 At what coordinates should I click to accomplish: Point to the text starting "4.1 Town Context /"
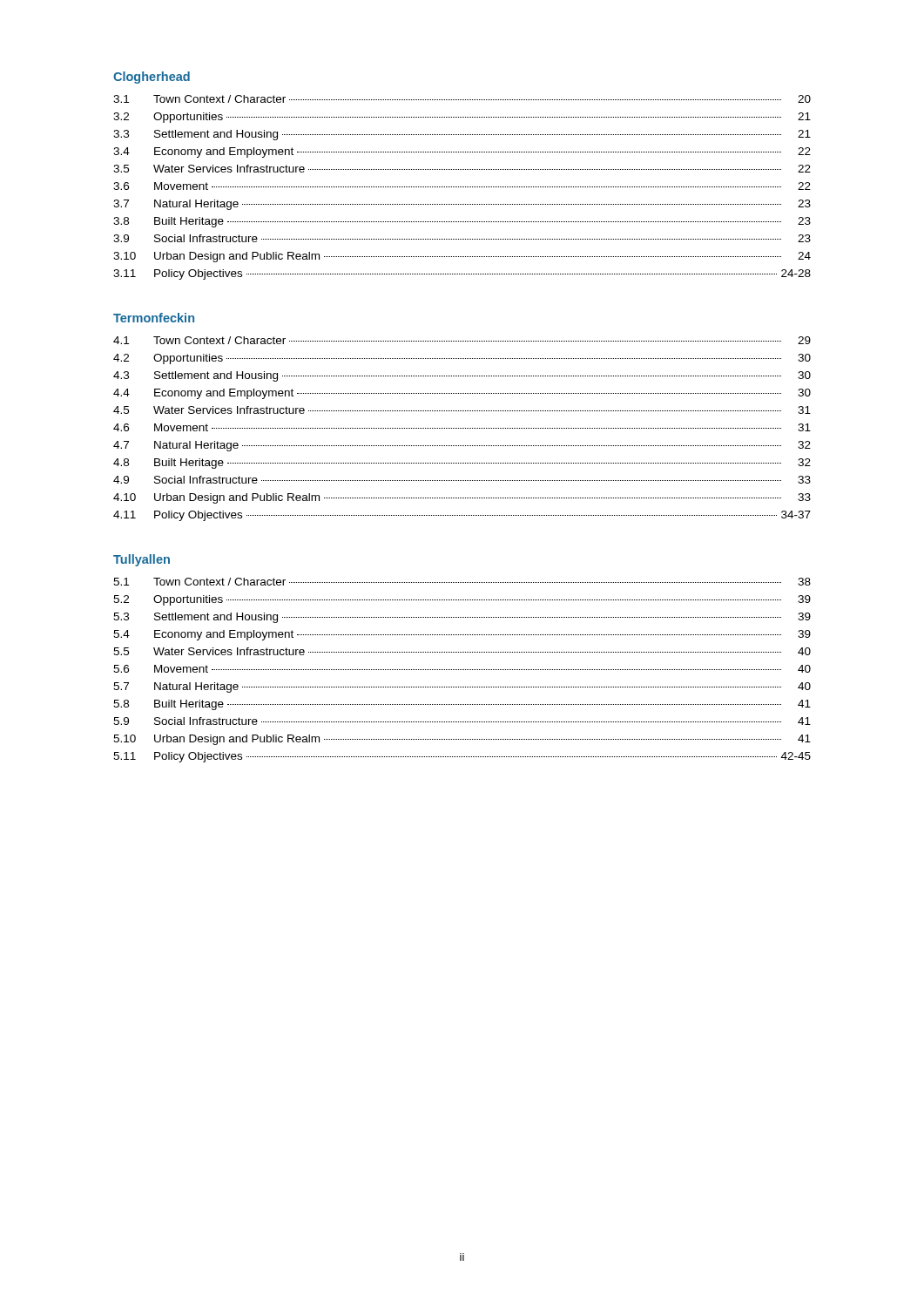click(462, 340)
